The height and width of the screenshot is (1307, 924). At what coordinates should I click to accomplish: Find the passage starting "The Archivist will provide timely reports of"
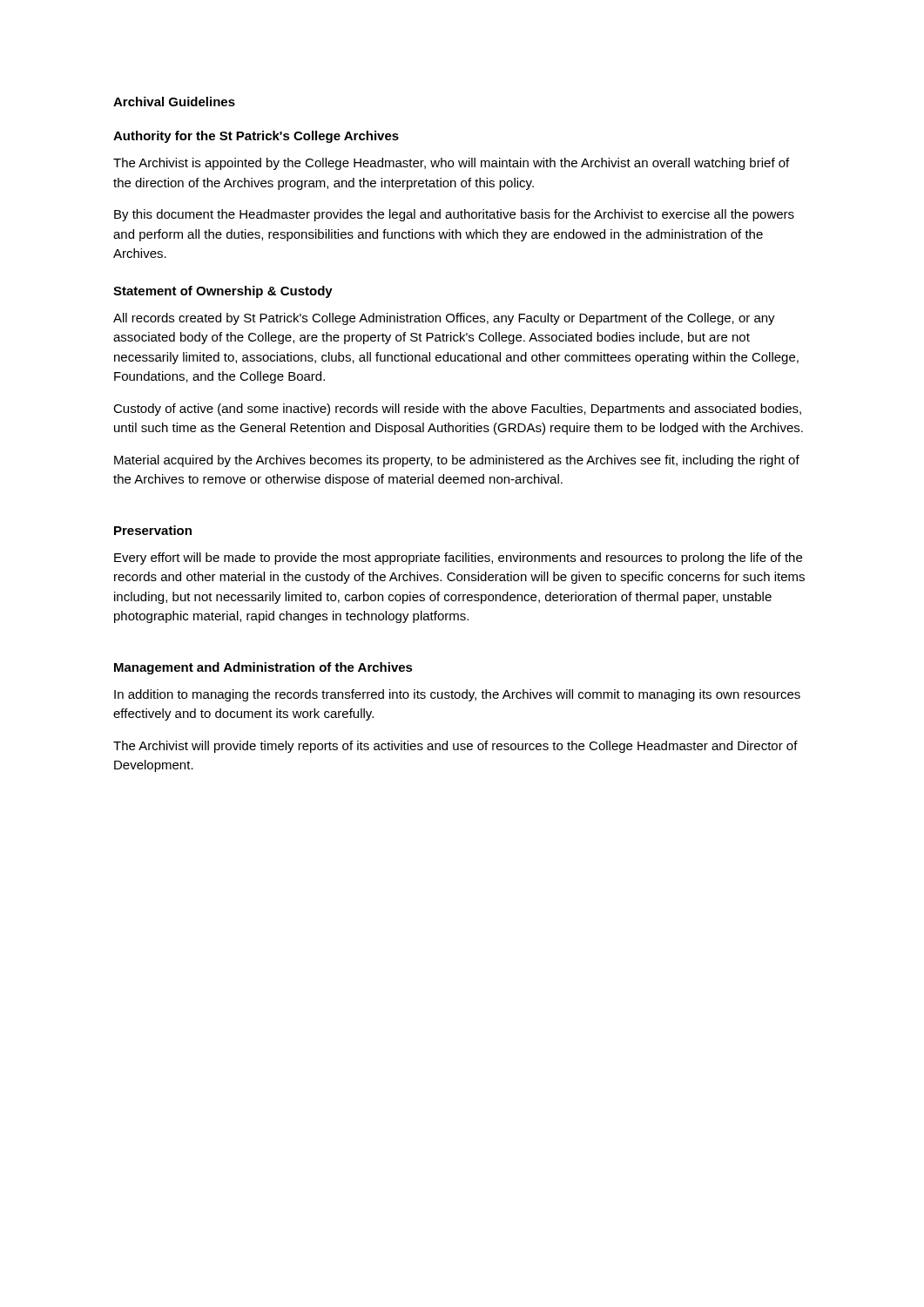(455, 755)
